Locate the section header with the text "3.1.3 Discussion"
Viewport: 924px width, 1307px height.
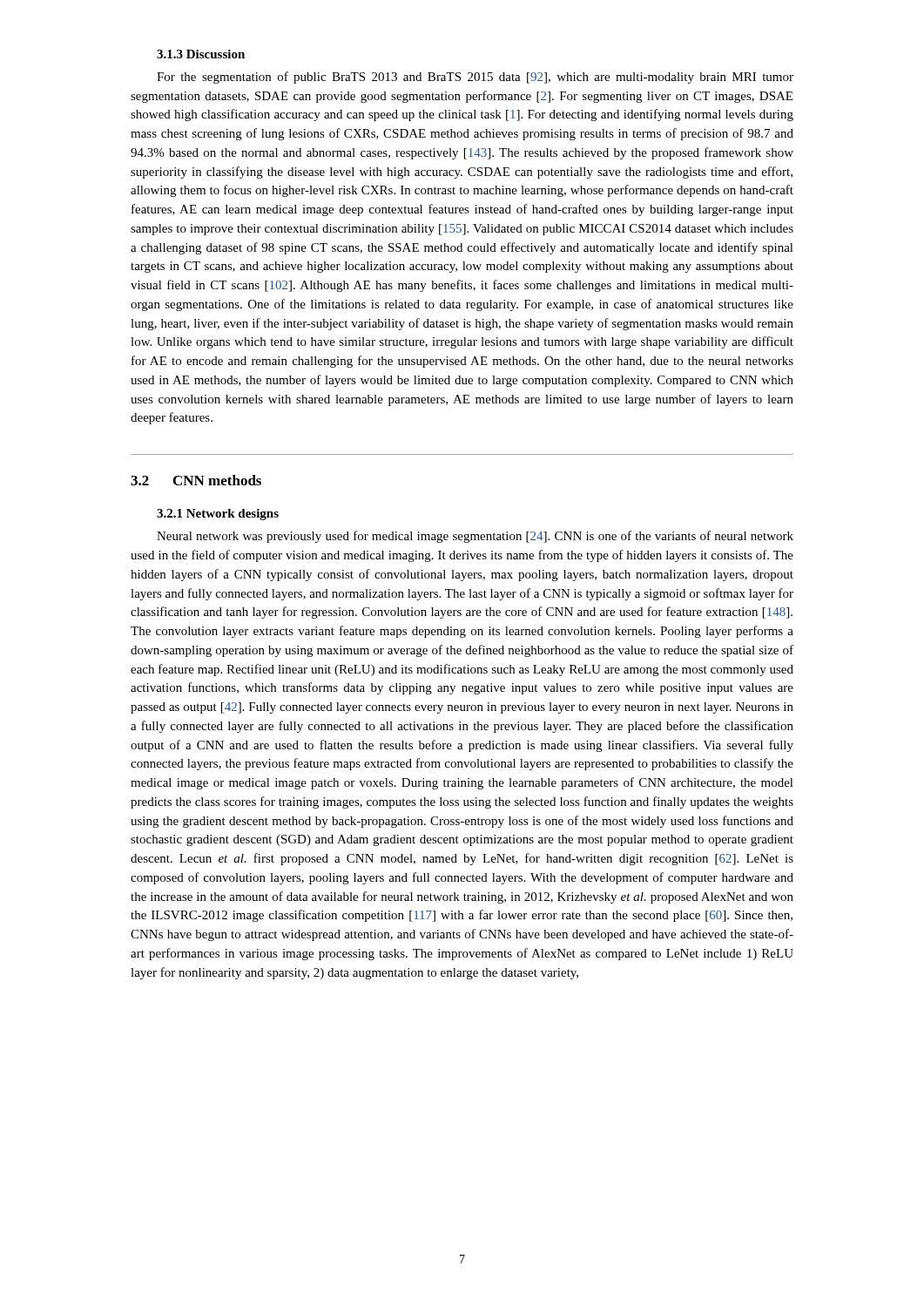tap(201, 54)
